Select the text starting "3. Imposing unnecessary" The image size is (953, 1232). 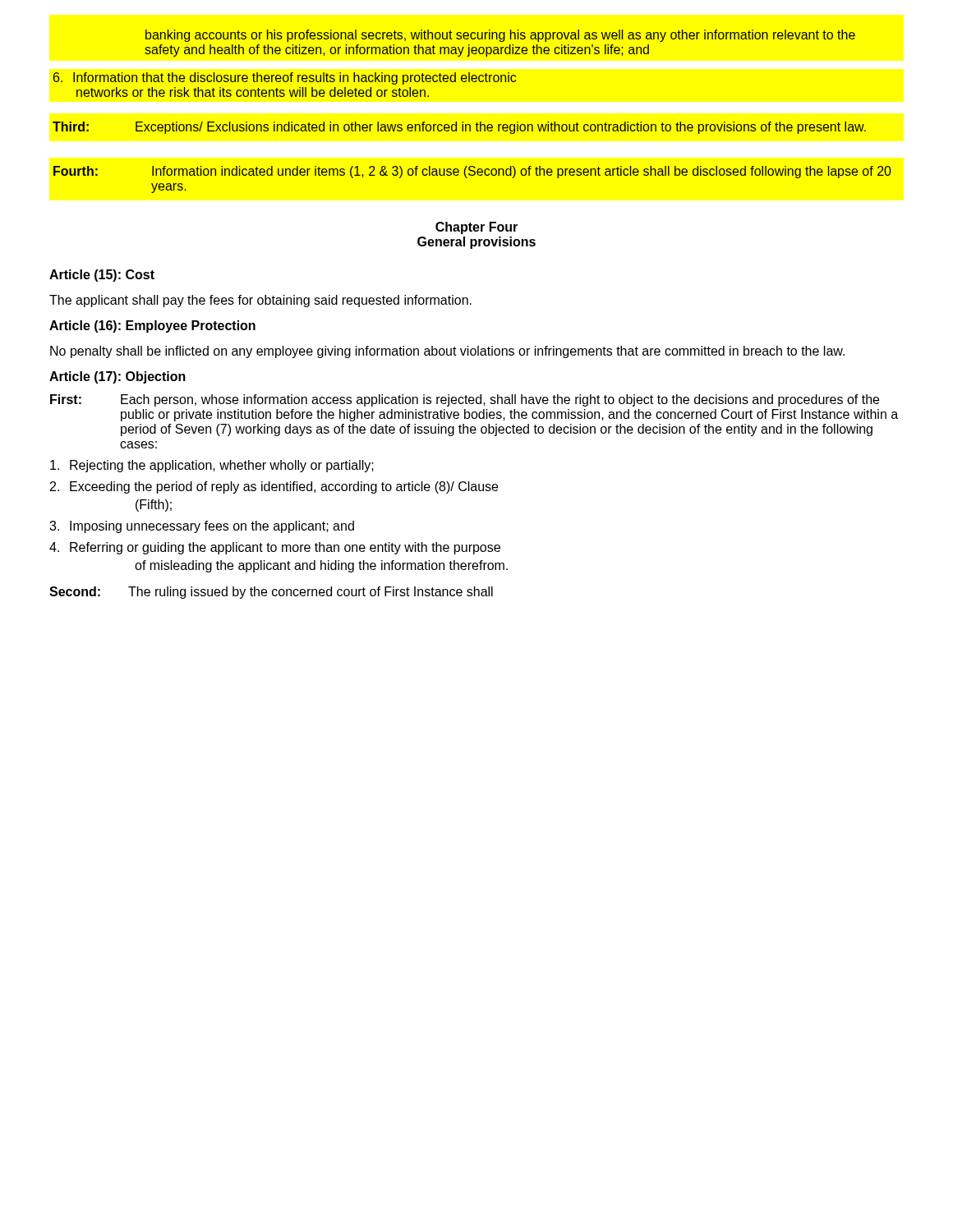click(202, 527)
